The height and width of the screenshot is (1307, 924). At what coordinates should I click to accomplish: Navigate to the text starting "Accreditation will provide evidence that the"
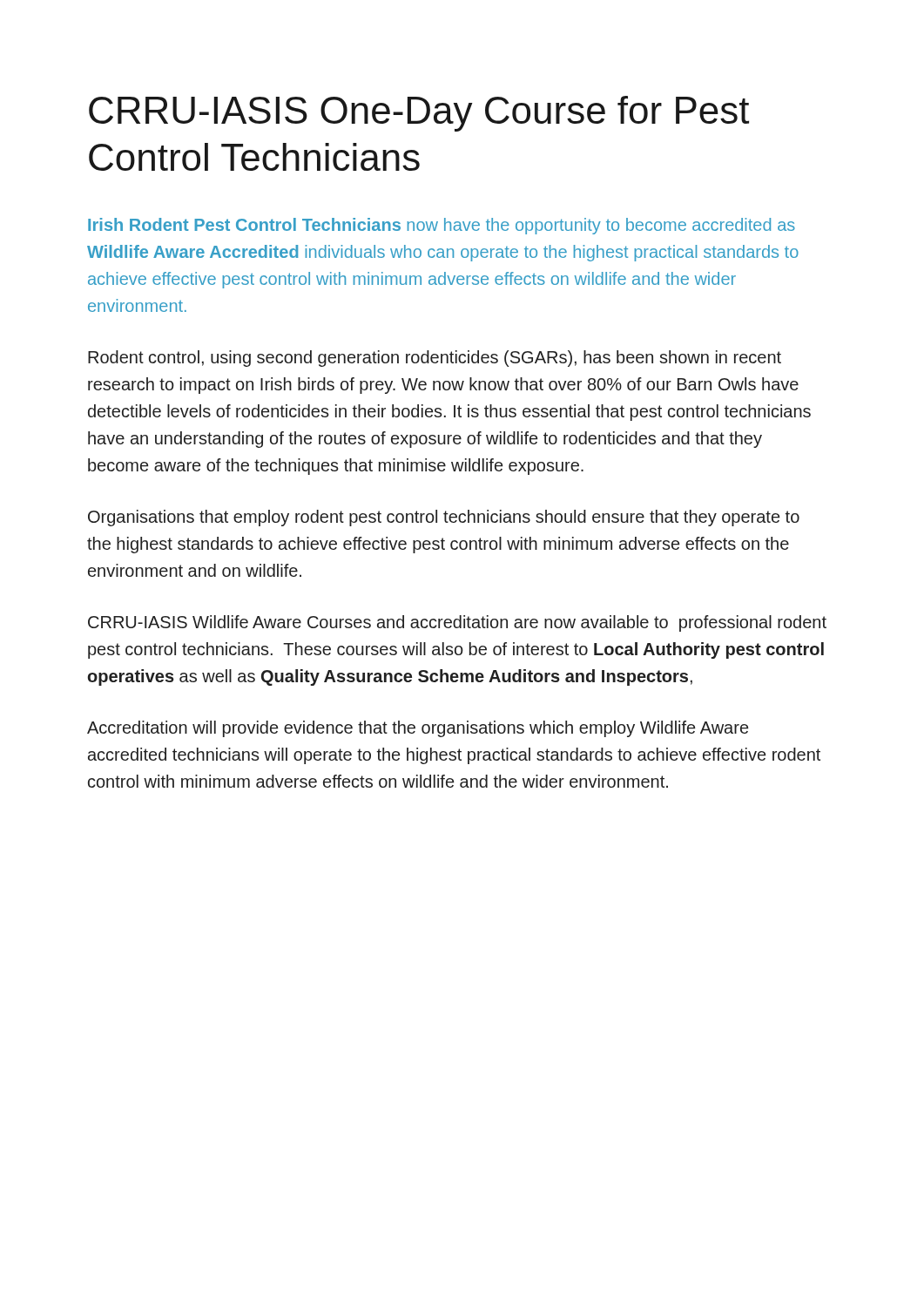pyautogui.click(x=458, y=755)
